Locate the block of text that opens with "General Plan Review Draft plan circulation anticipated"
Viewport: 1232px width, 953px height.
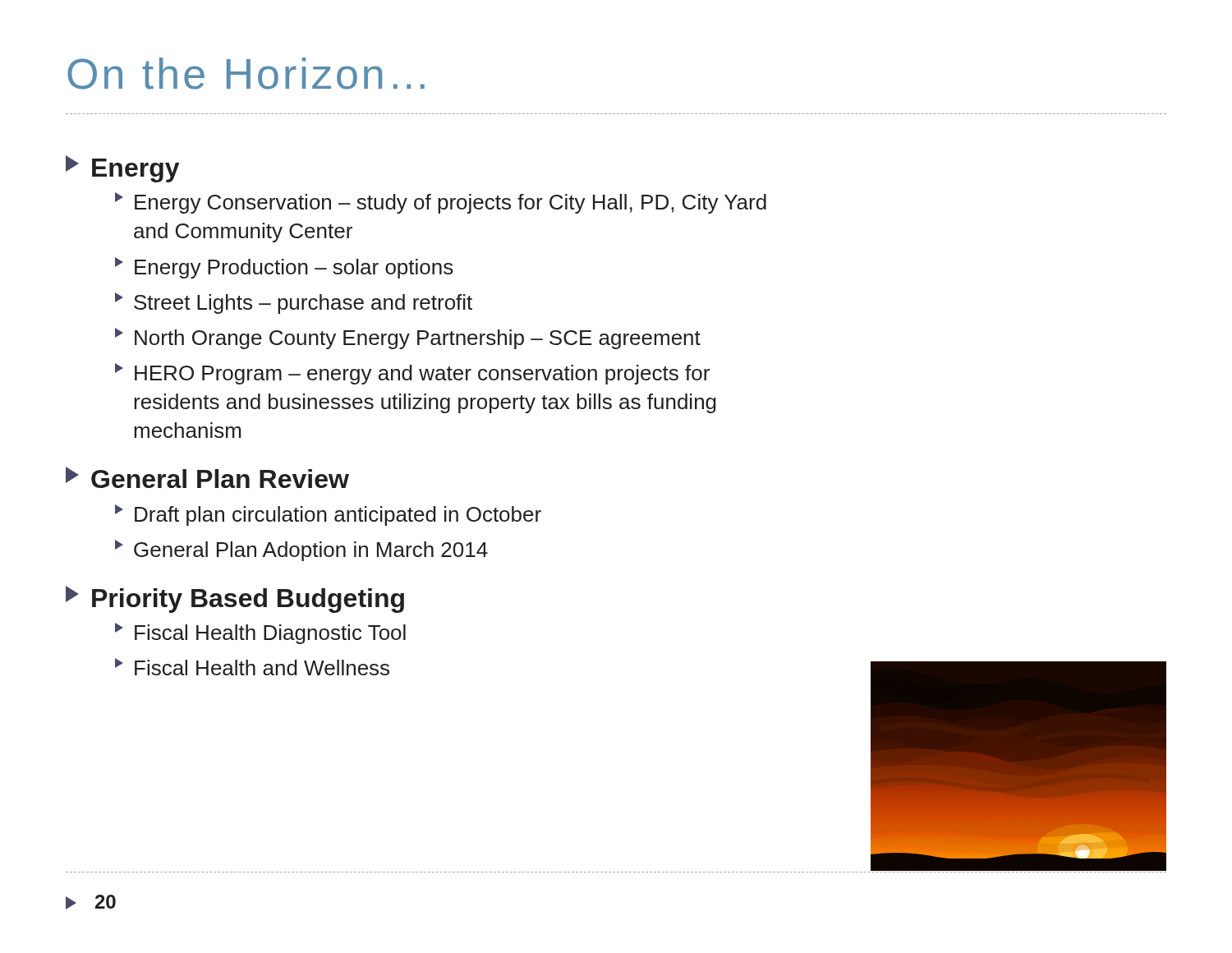point(207,477)
